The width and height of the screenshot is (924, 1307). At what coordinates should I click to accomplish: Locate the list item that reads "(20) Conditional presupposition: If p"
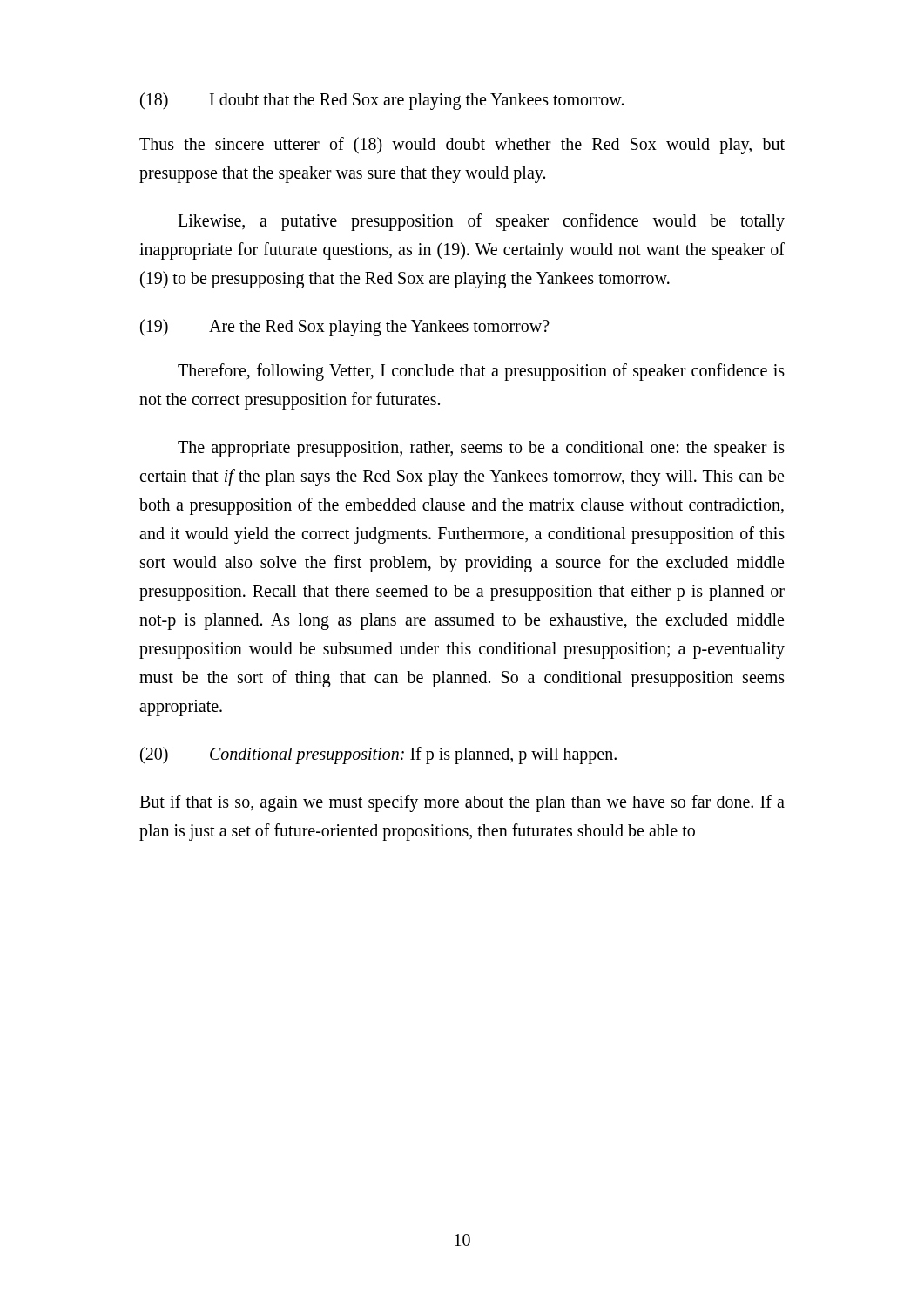(462, 754)
